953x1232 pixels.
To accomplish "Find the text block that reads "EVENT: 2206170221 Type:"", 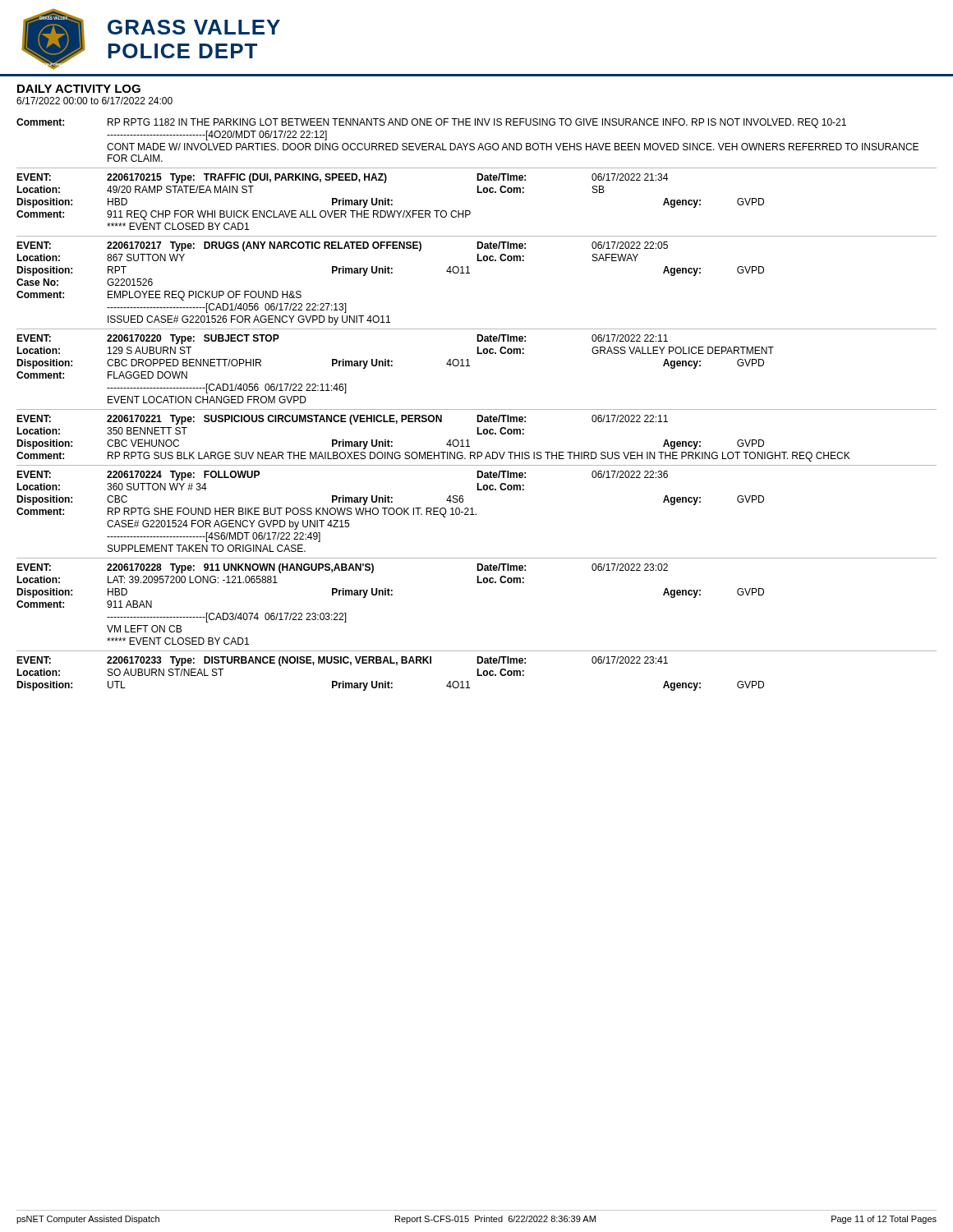I will (x=476, y=437).
